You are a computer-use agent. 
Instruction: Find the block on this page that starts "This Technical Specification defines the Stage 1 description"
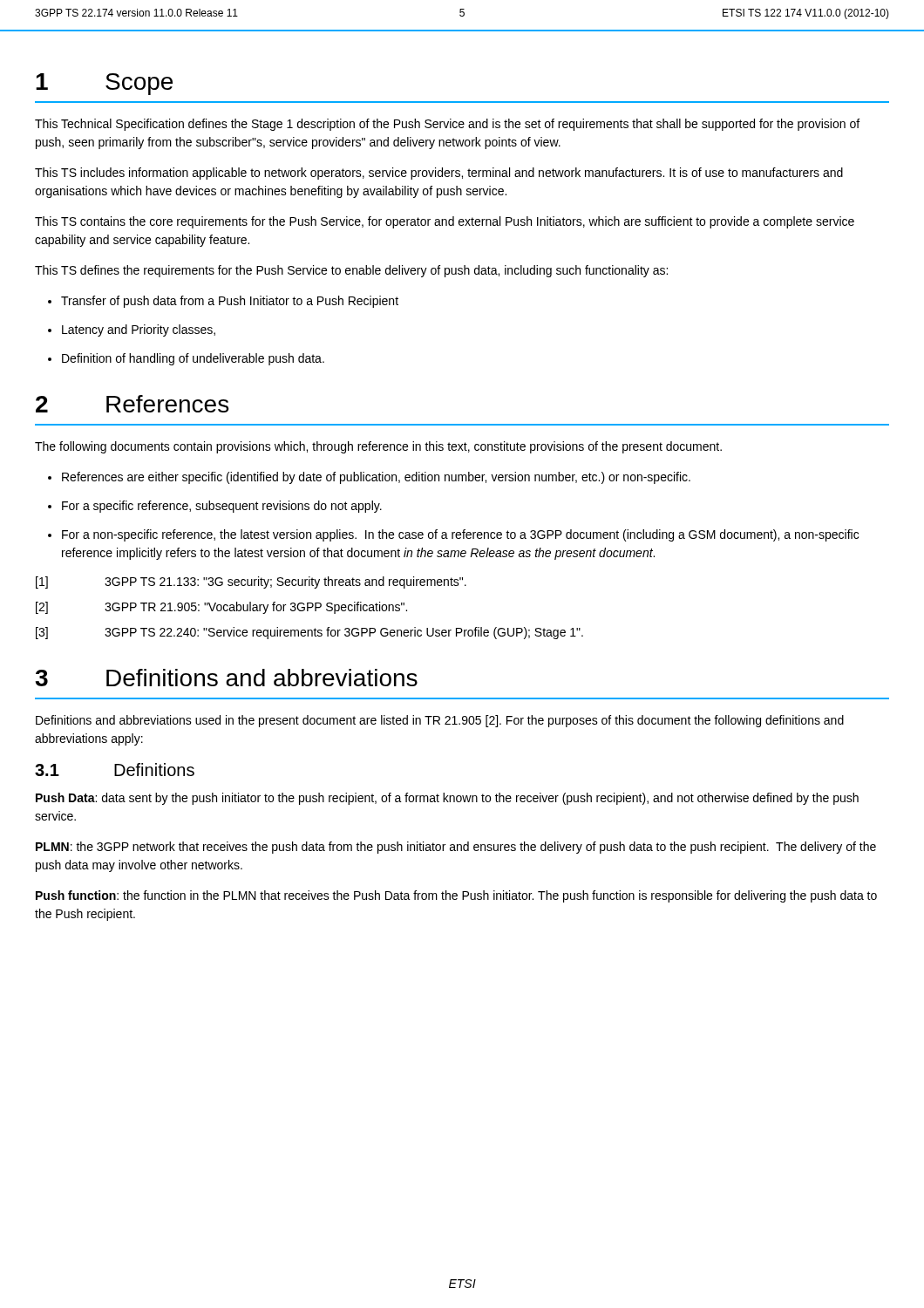point(462,133)
